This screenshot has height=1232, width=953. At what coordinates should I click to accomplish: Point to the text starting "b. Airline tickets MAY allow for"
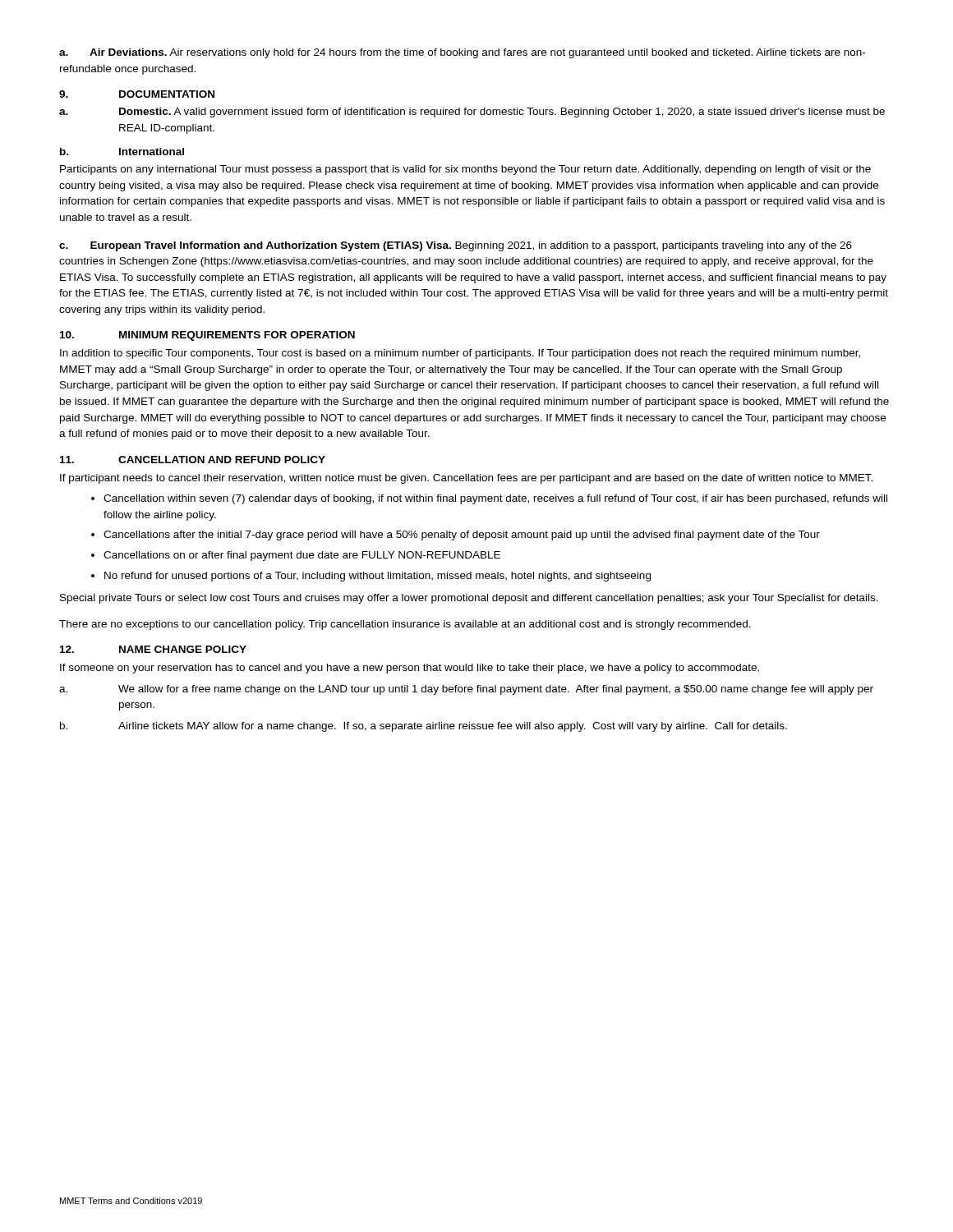click(x=423, y=726)
